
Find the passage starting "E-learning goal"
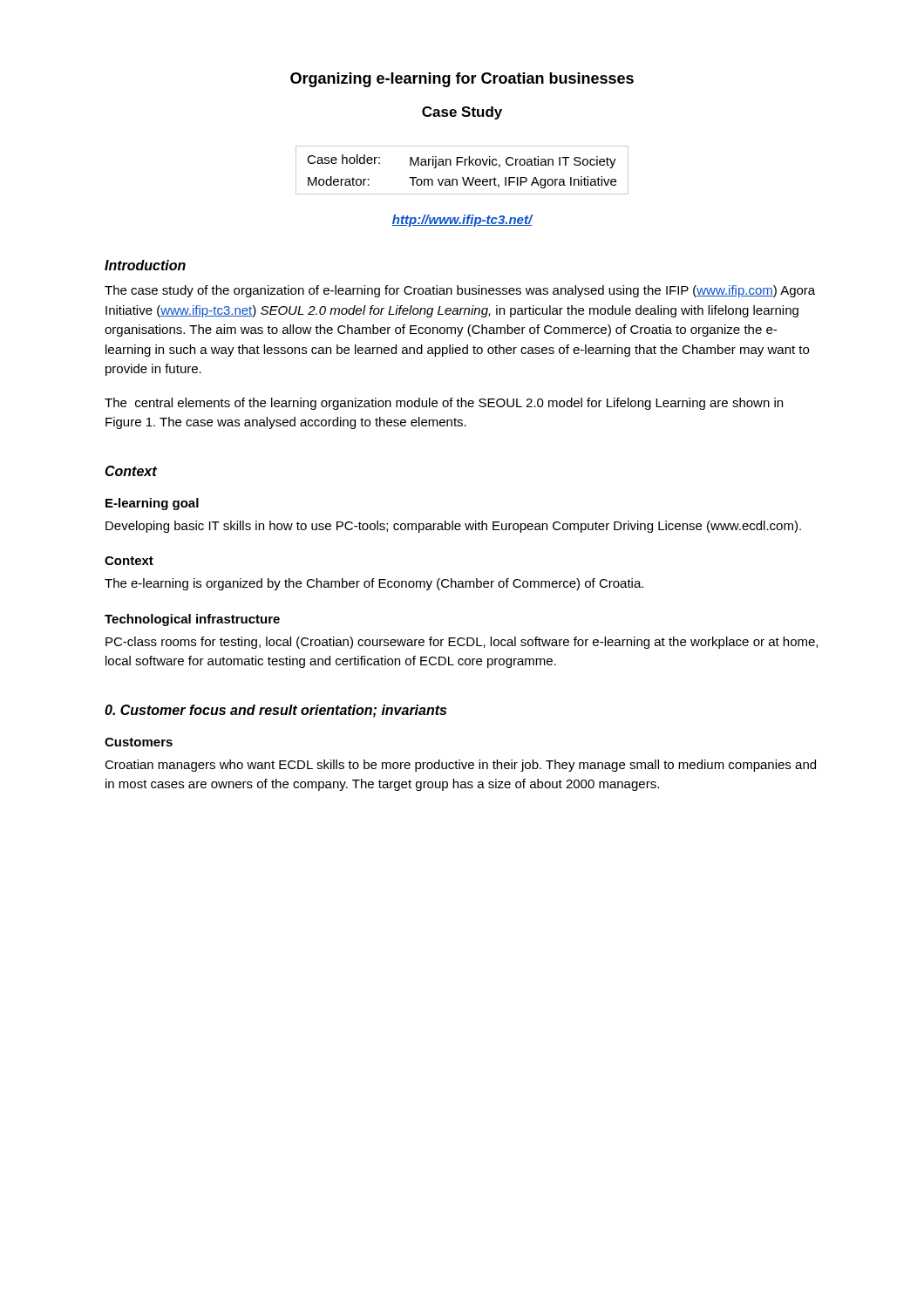tap(152, 502)
